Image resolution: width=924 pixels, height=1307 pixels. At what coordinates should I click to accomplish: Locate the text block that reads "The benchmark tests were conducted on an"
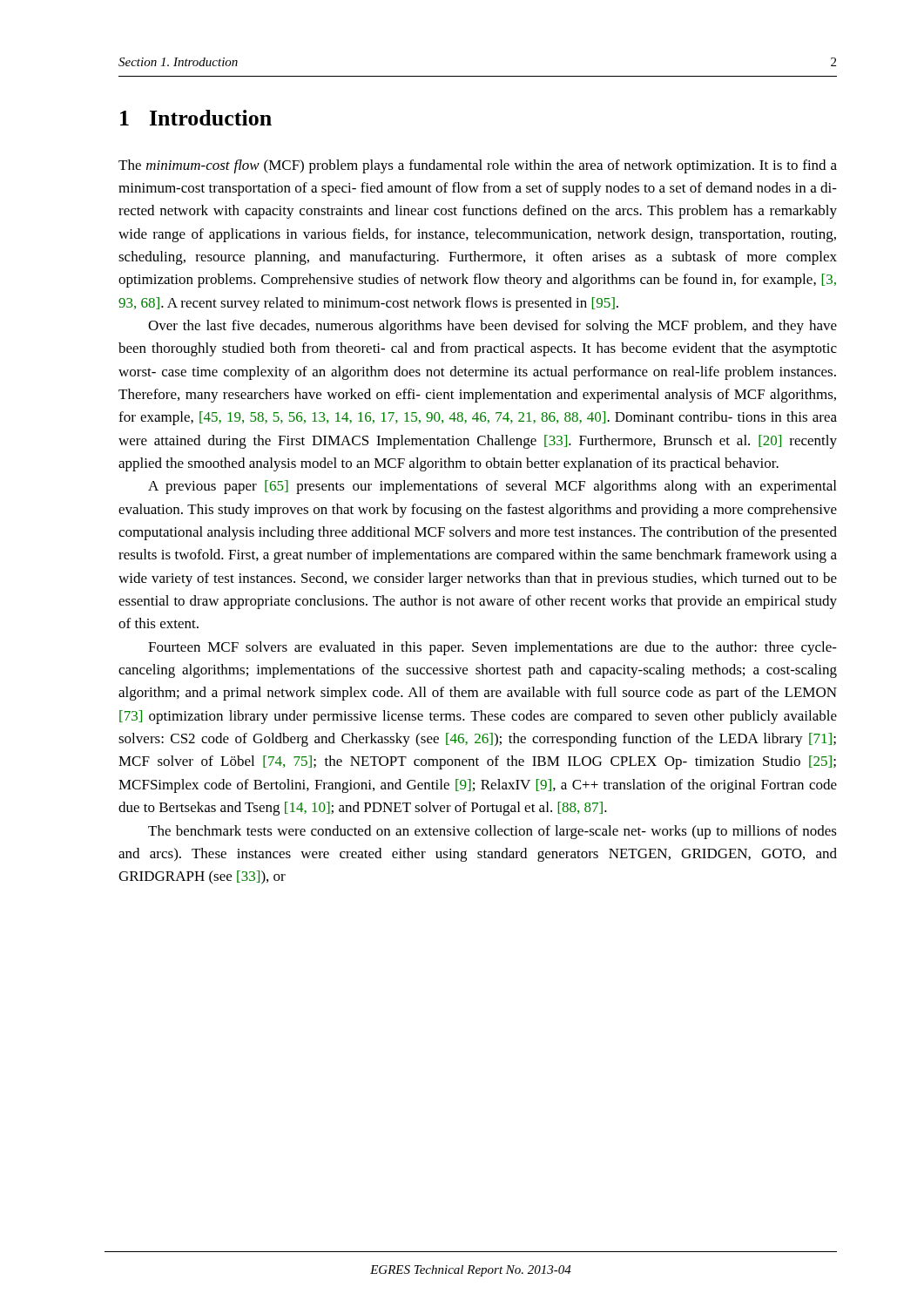pyautogui.click(x=478, y=854)
